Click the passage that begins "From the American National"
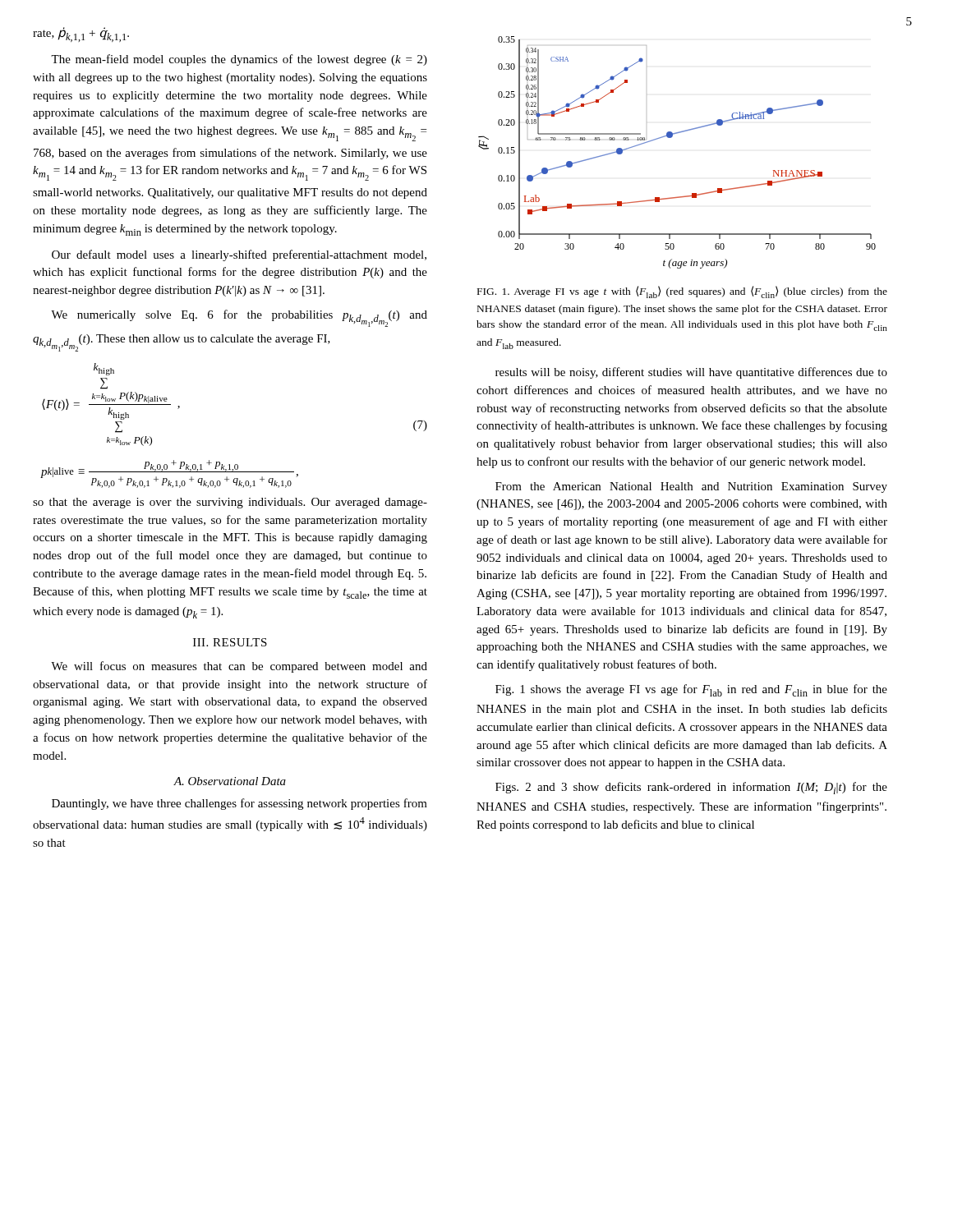953x1232 pixels. click(682, 576)
